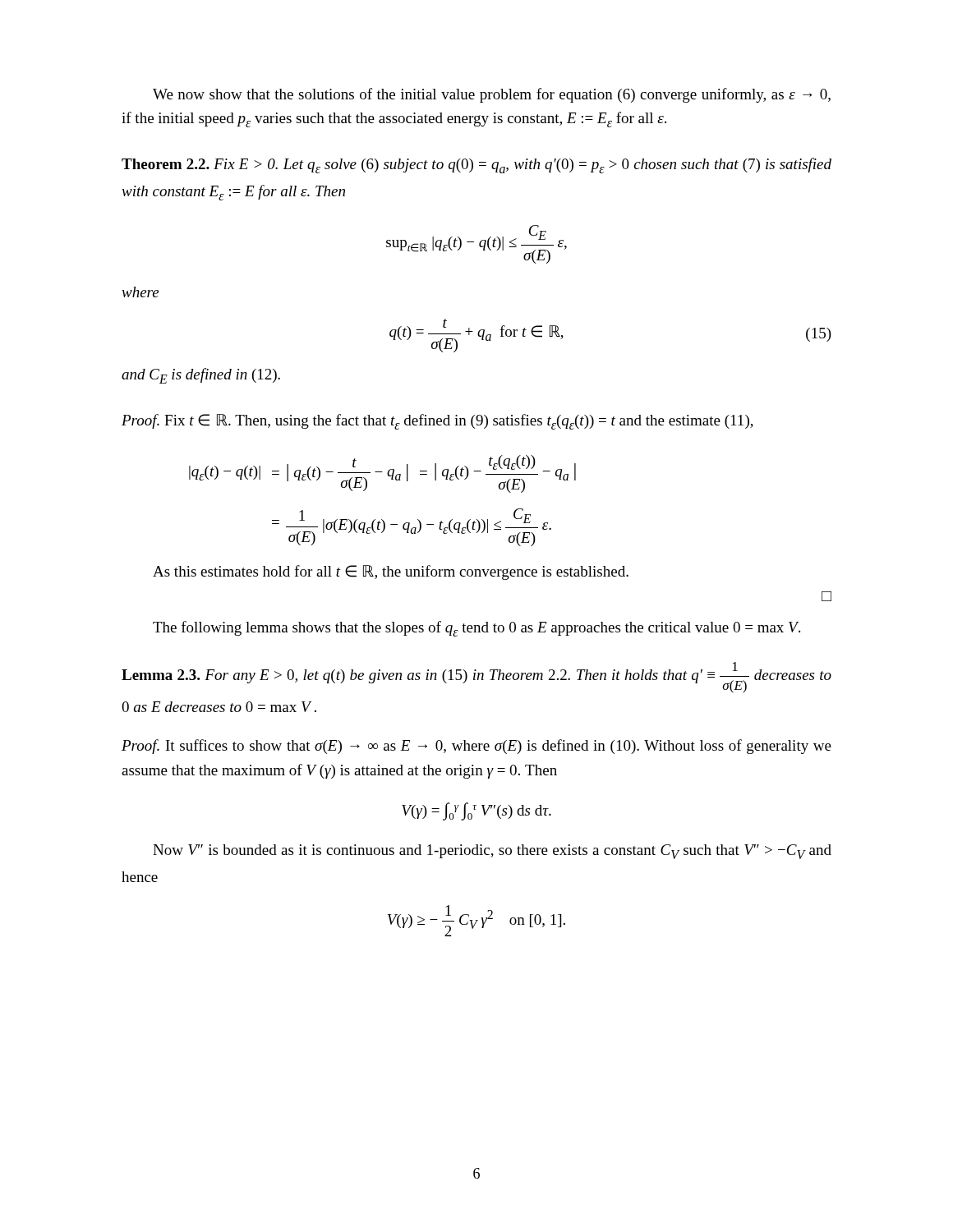Find the formula that reads "V(γ) = ∫0γ ∫0τ V″(s) ds"
The width and height of the screenshot is (953, 1232).
pos(476,811)
